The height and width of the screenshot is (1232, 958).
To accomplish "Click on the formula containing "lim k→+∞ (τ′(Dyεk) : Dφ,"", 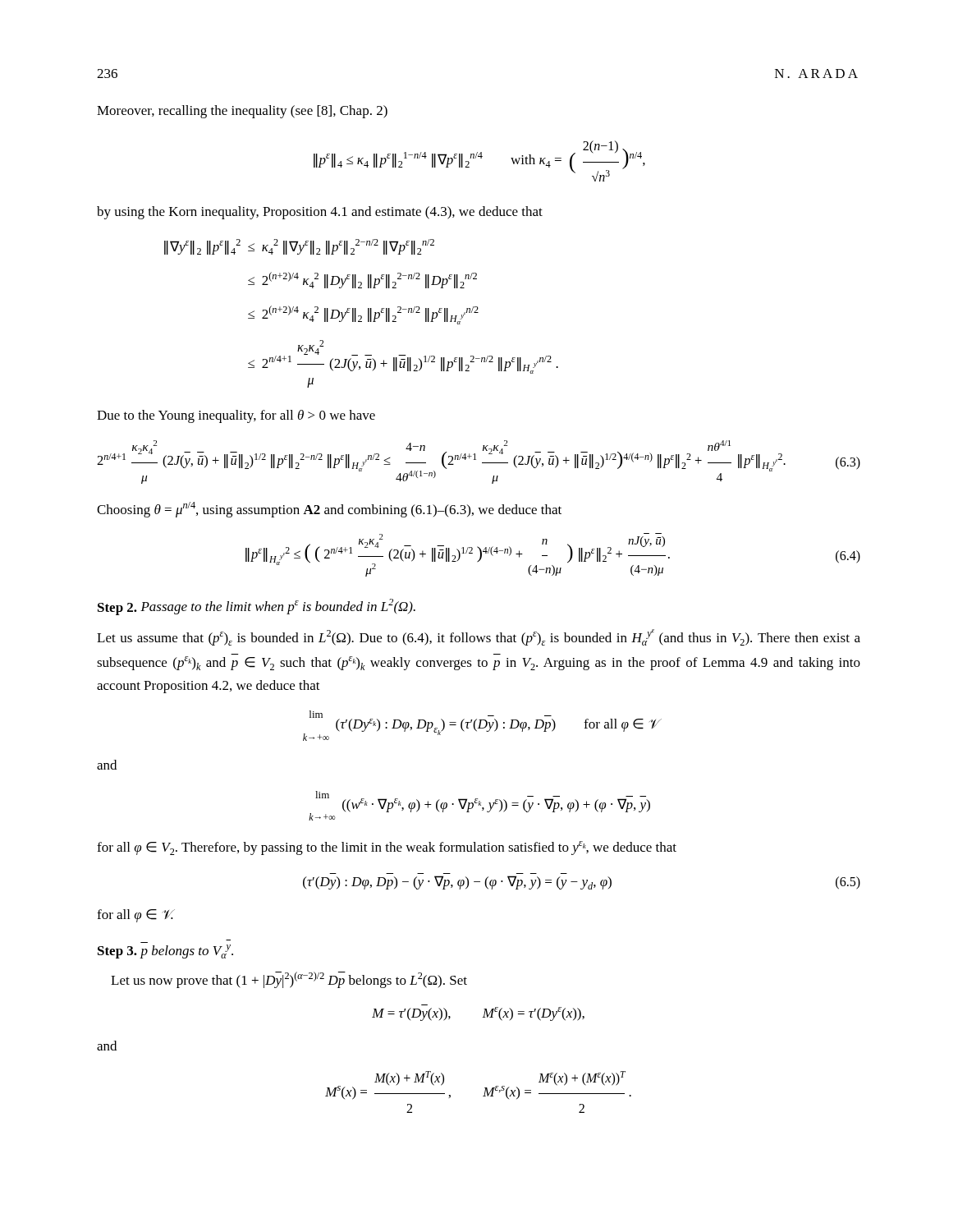I will click(x=479, y=726).
